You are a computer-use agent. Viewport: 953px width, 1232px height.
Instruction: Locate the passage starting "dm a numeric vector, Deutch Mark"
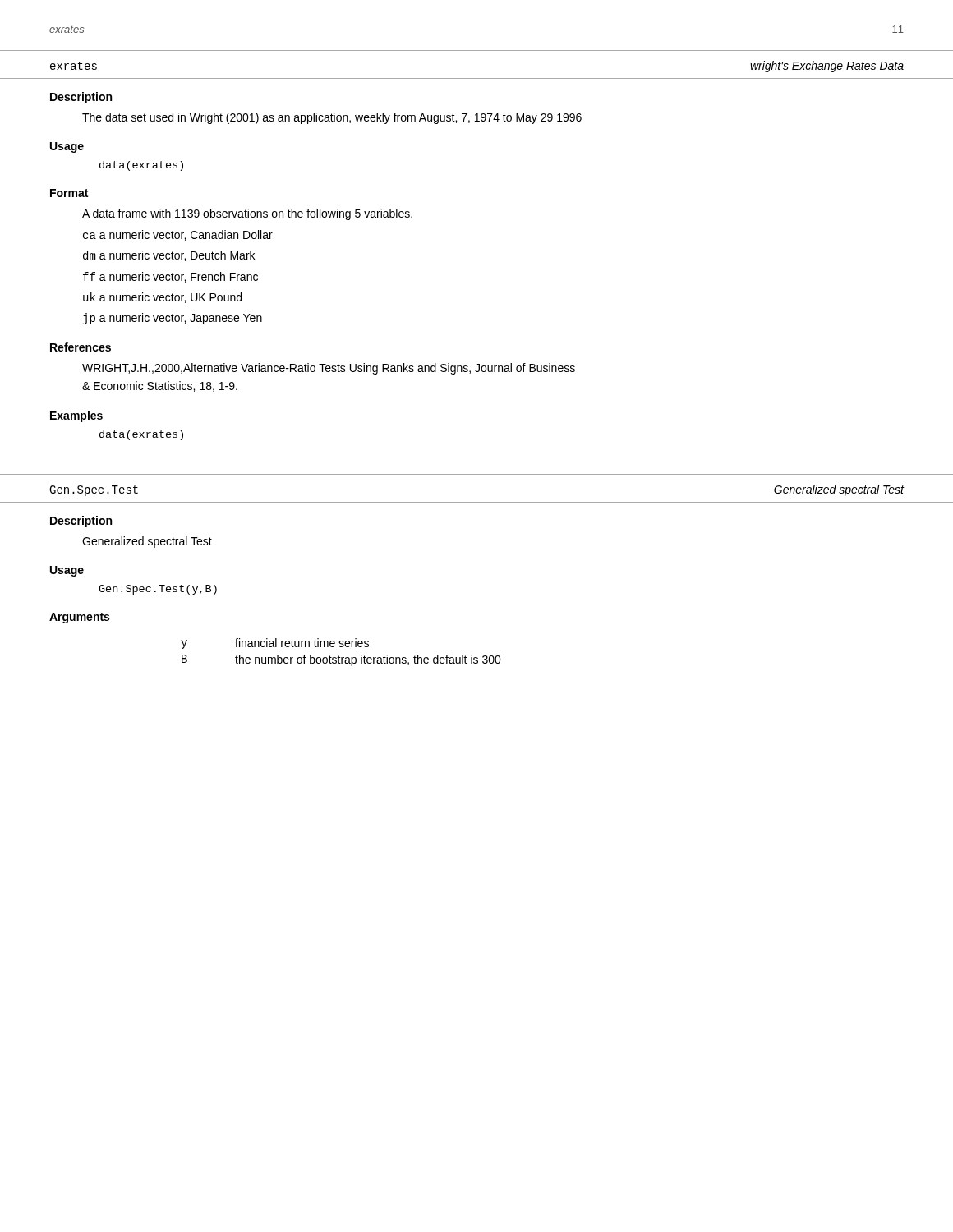click(169, 256)
